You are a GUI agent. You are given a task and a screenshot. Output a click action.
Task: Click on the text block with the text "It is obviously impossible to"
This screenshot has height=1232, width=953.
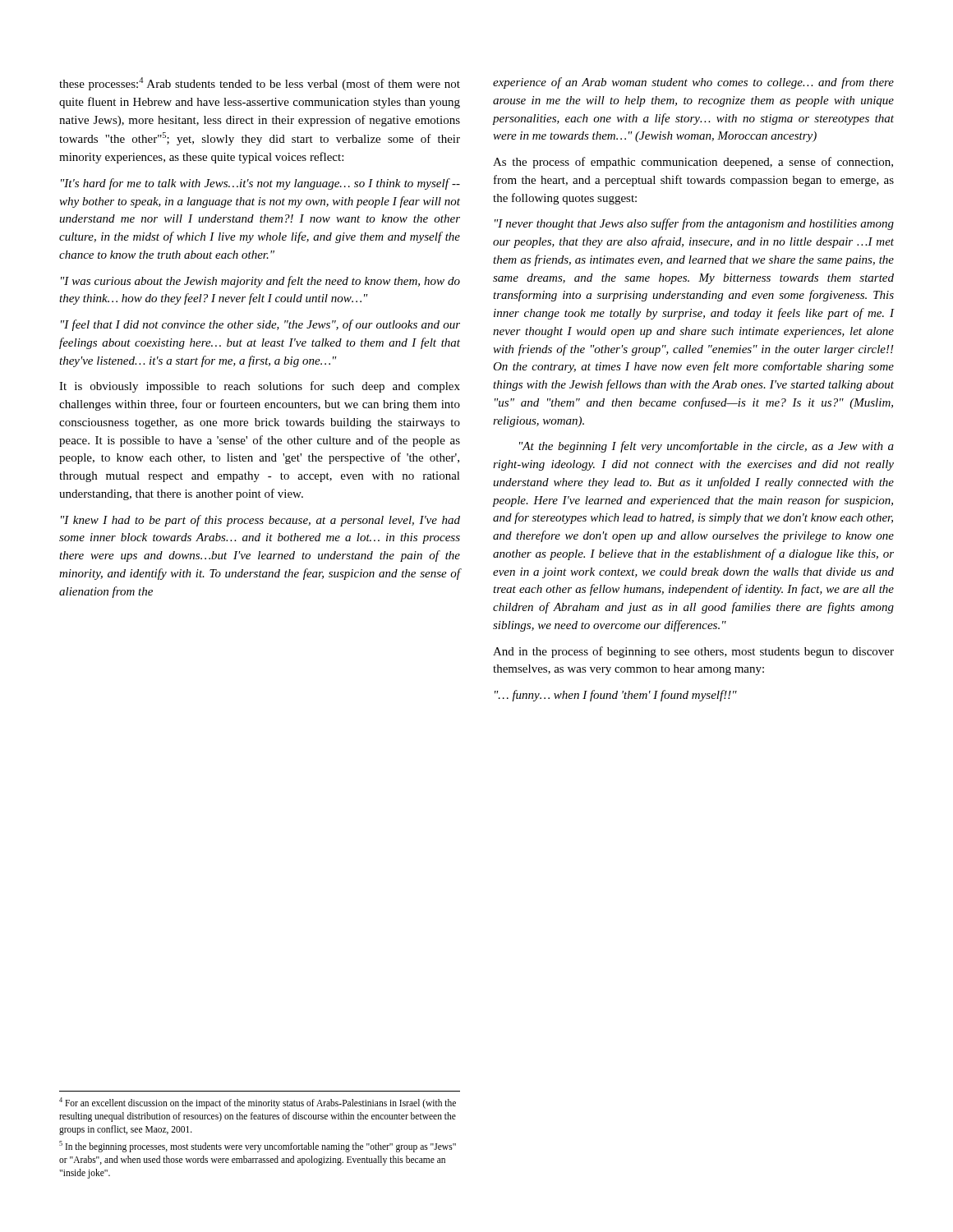[260, 441]
